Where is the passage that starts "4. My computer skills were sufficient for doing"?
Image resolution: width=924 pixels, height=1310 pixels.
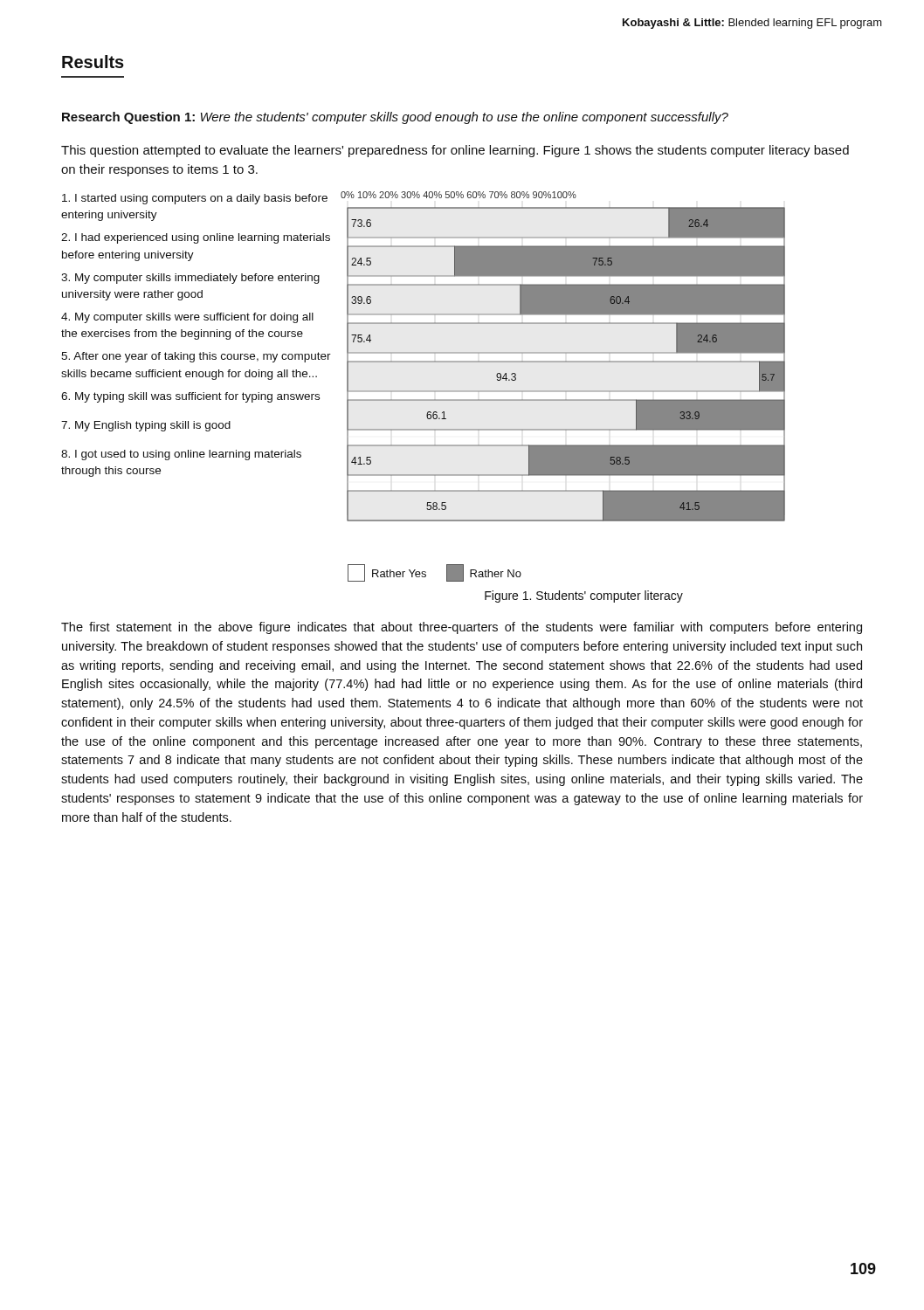pos(188,325)
